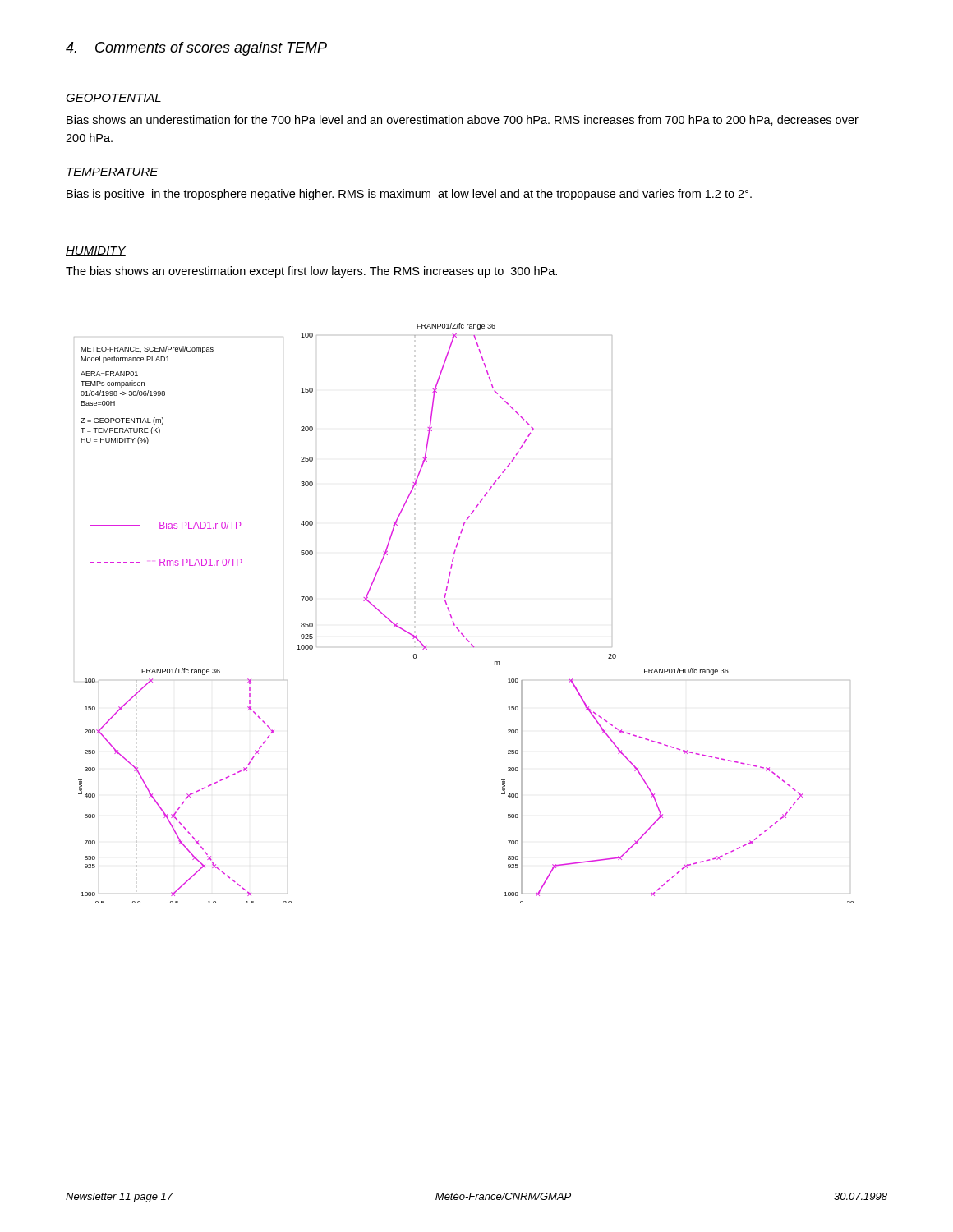Click on the continuous plot

tap(476, 608)
